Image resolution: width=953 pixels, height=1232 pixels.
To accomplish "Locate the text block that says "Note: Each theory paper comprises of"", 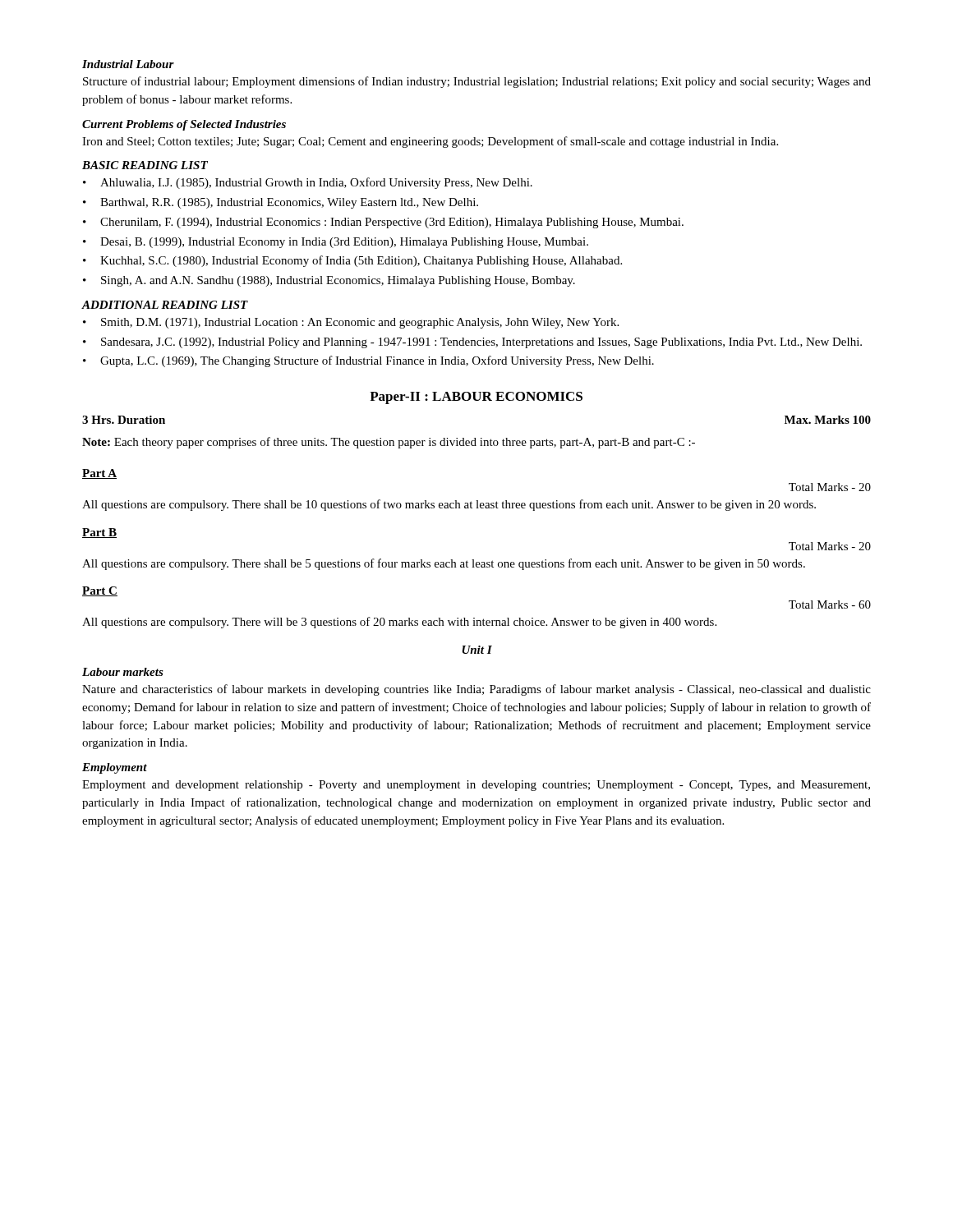I will (389, 442).
